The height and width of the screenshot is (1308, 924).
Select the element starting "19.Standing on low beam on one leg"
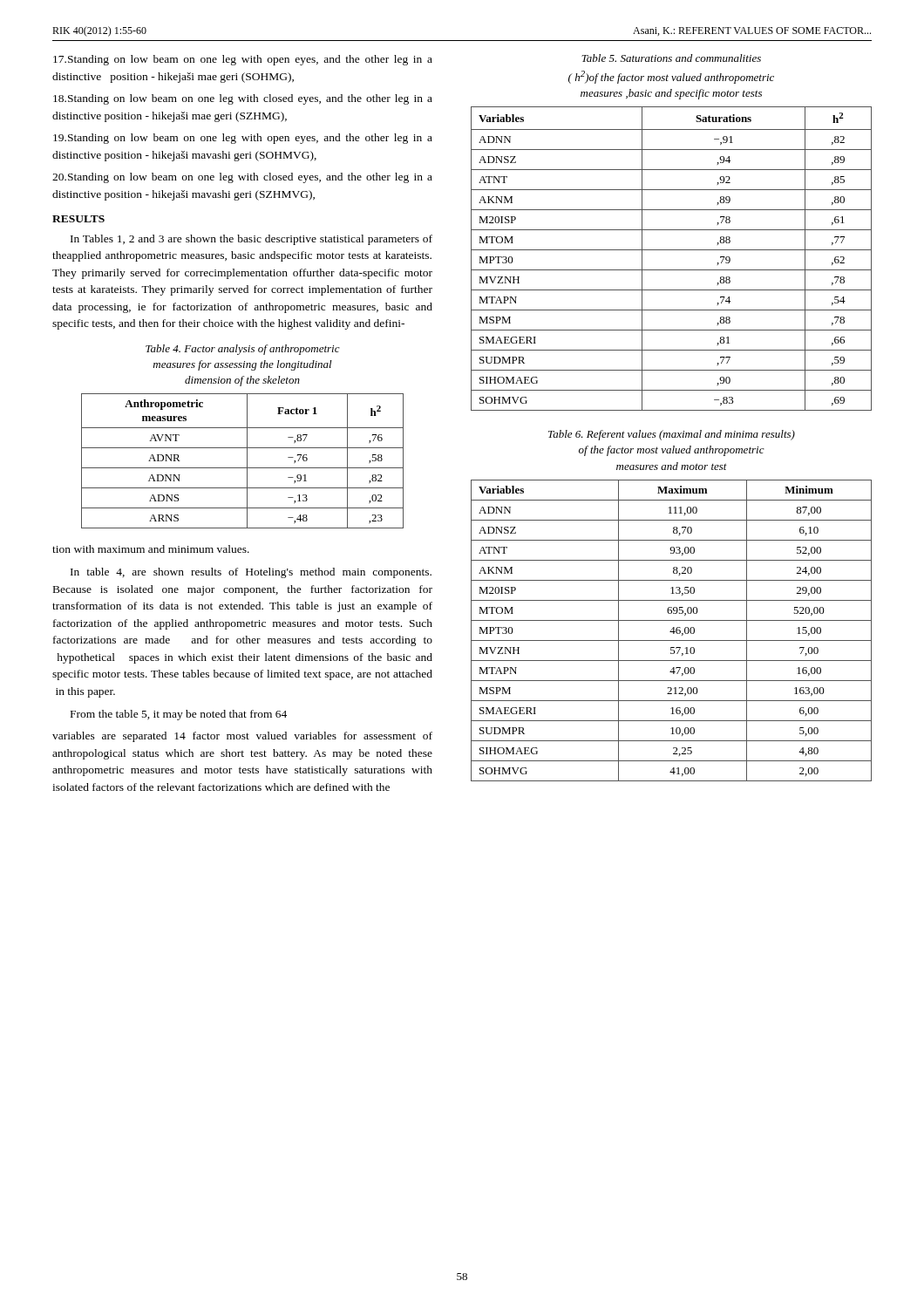242,146
